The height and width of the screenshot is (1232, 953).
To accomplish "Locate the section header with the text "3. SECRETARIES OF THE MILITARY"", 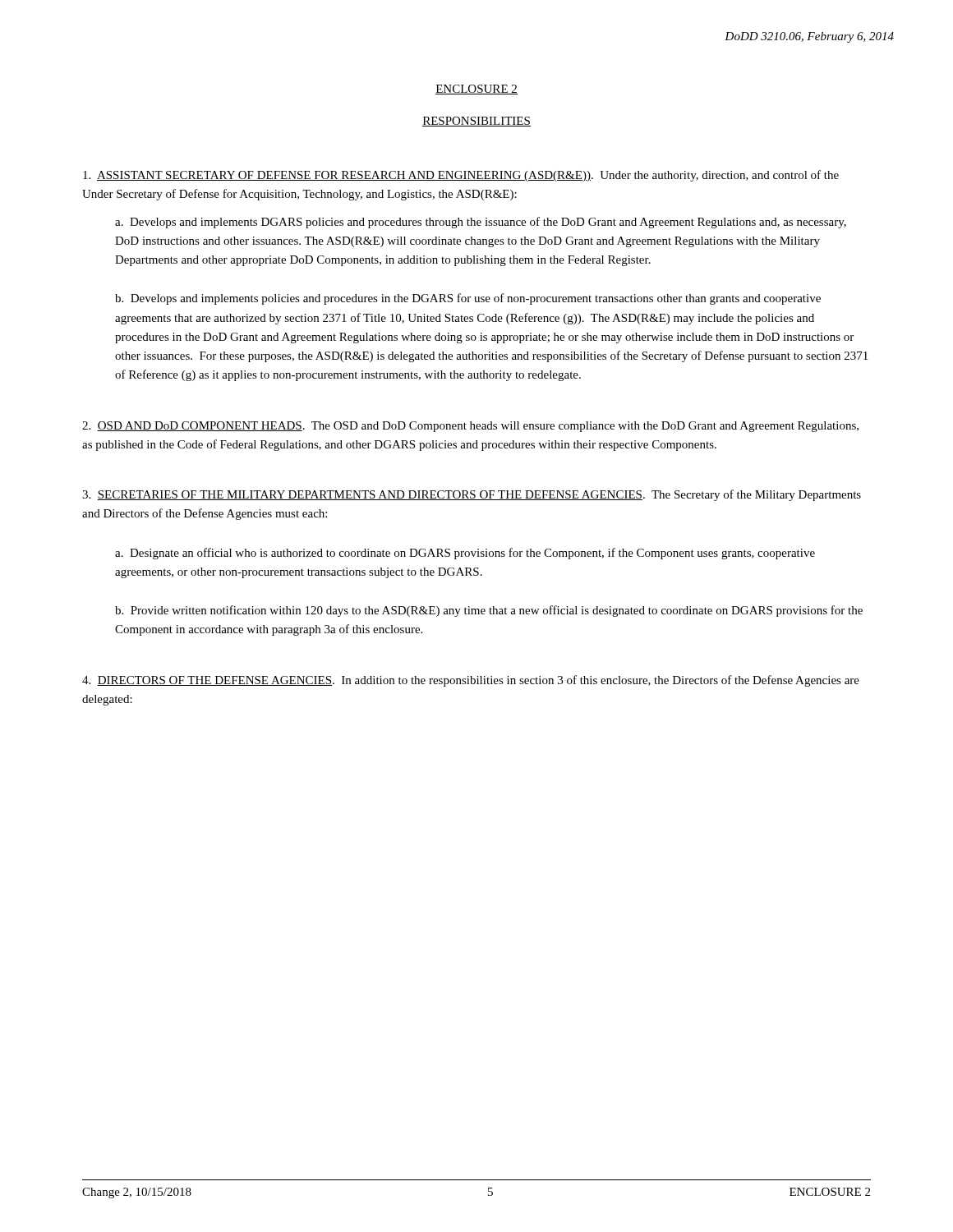I will coord(472,504).
